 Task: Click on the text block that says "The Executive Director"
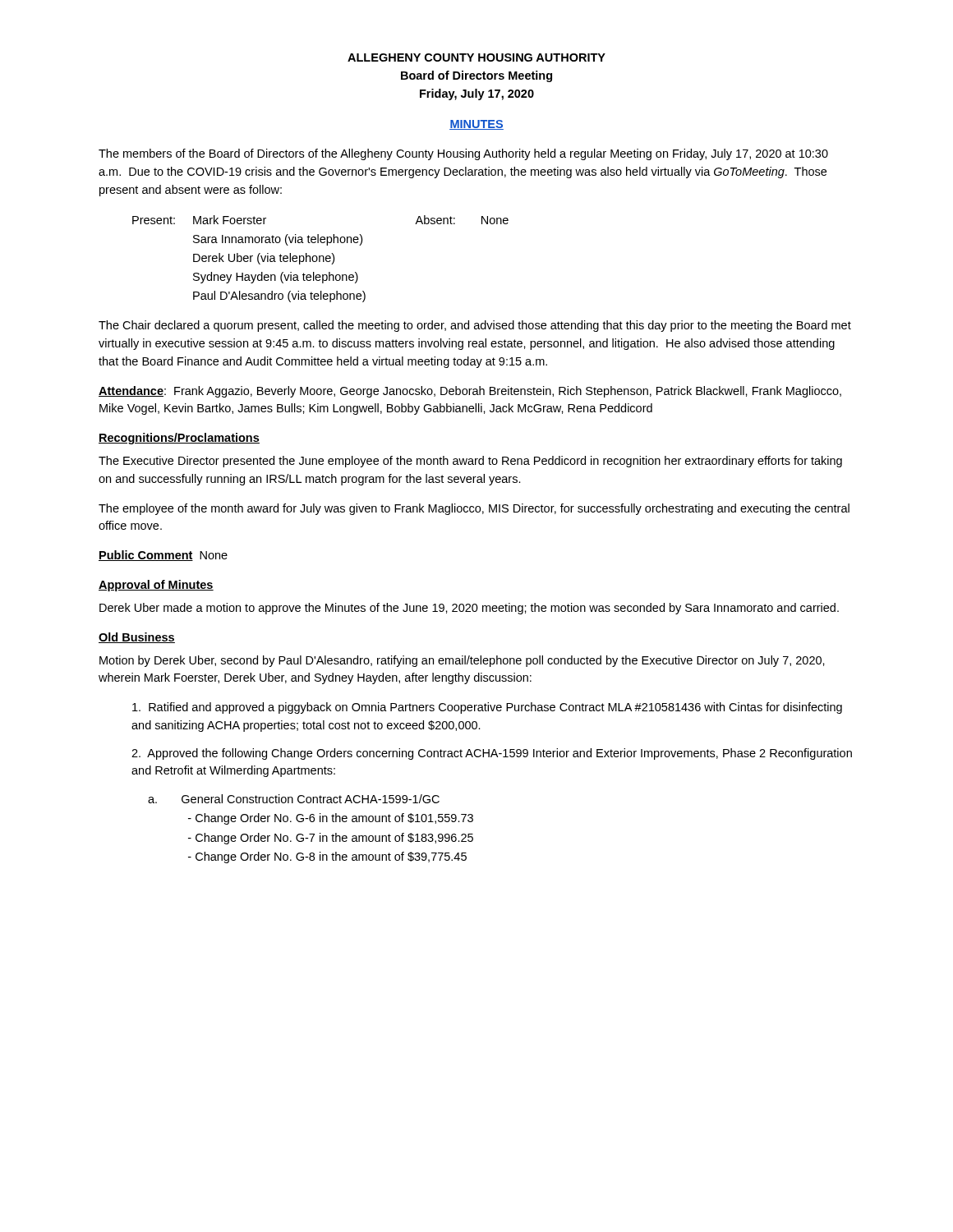[x=471, y=470]
